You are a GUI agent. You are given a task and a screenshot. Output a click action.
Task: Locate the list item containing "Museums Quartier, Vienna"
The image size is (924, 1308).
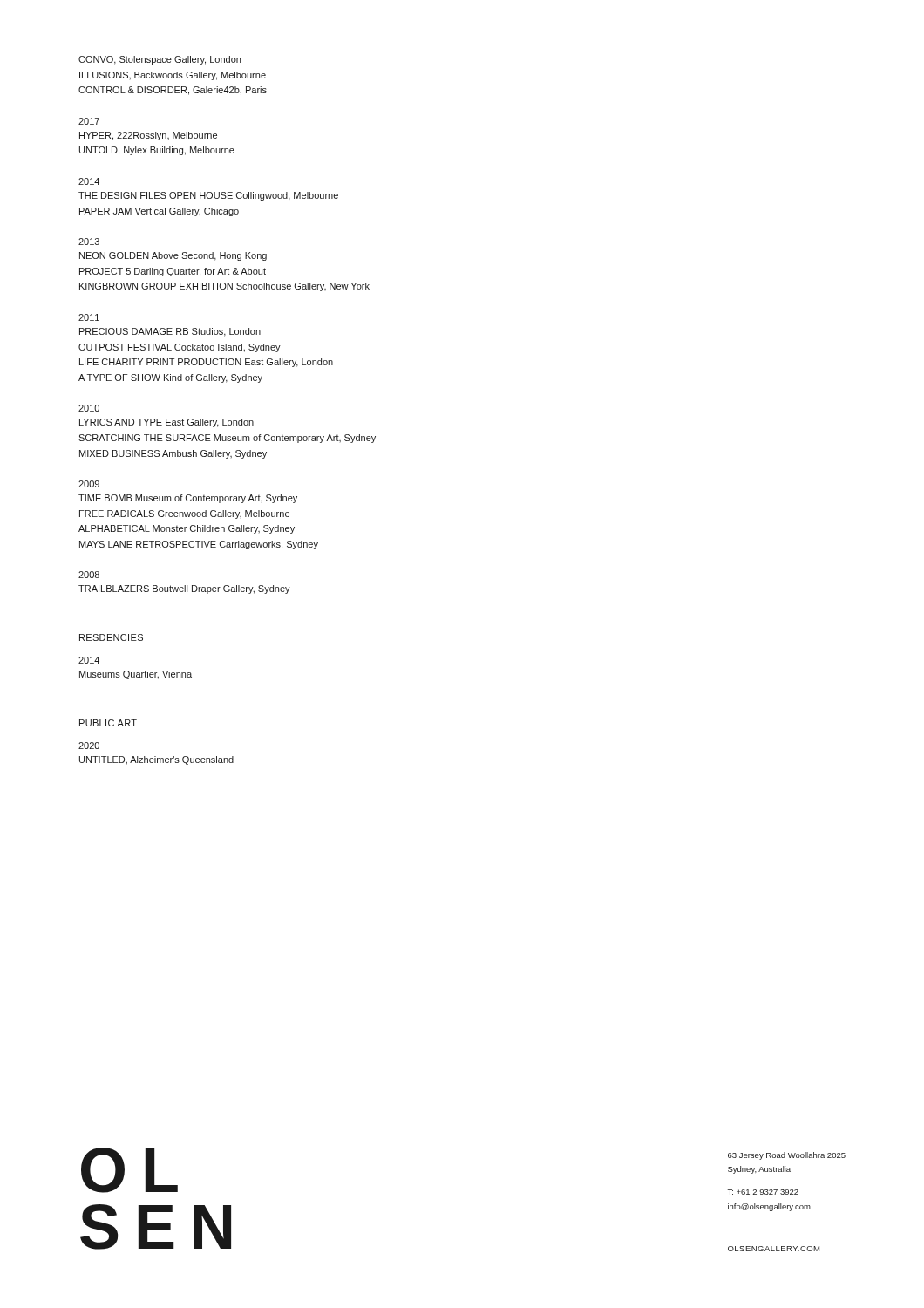click(x=135, y=674)
